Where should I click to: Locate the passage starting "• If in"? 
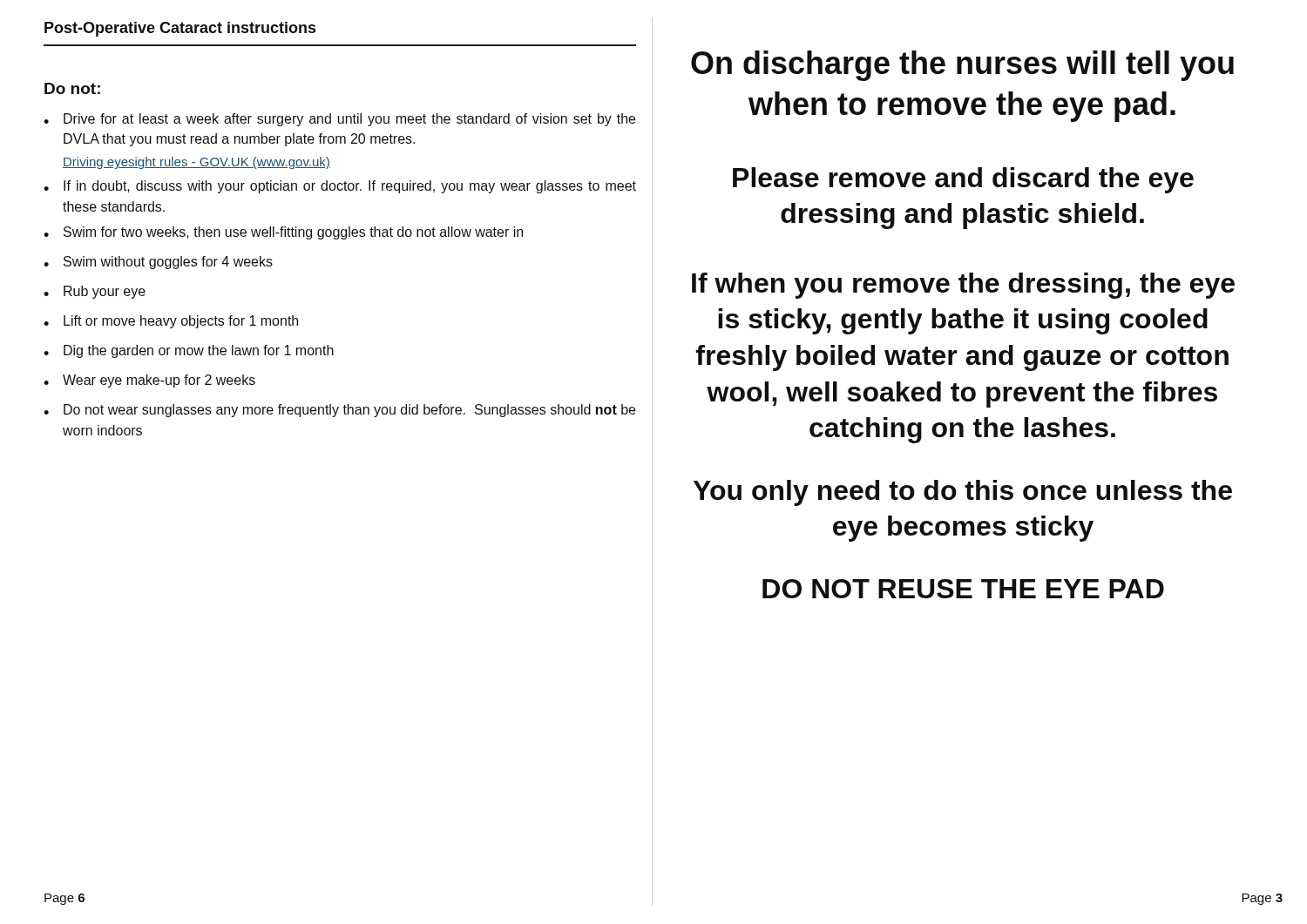point(340,196)
